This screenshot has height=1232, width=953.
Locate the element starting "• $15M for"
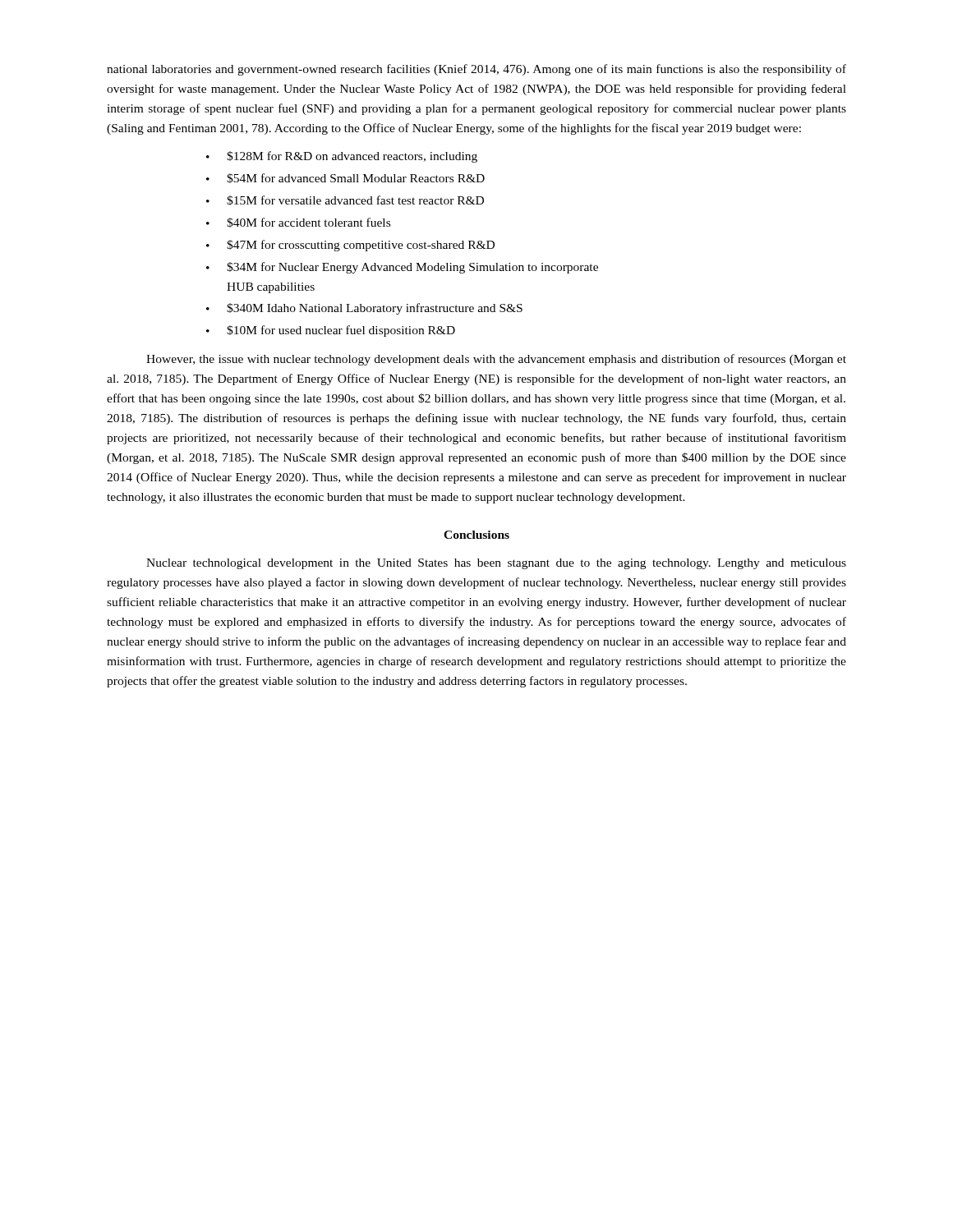[345, 200]
